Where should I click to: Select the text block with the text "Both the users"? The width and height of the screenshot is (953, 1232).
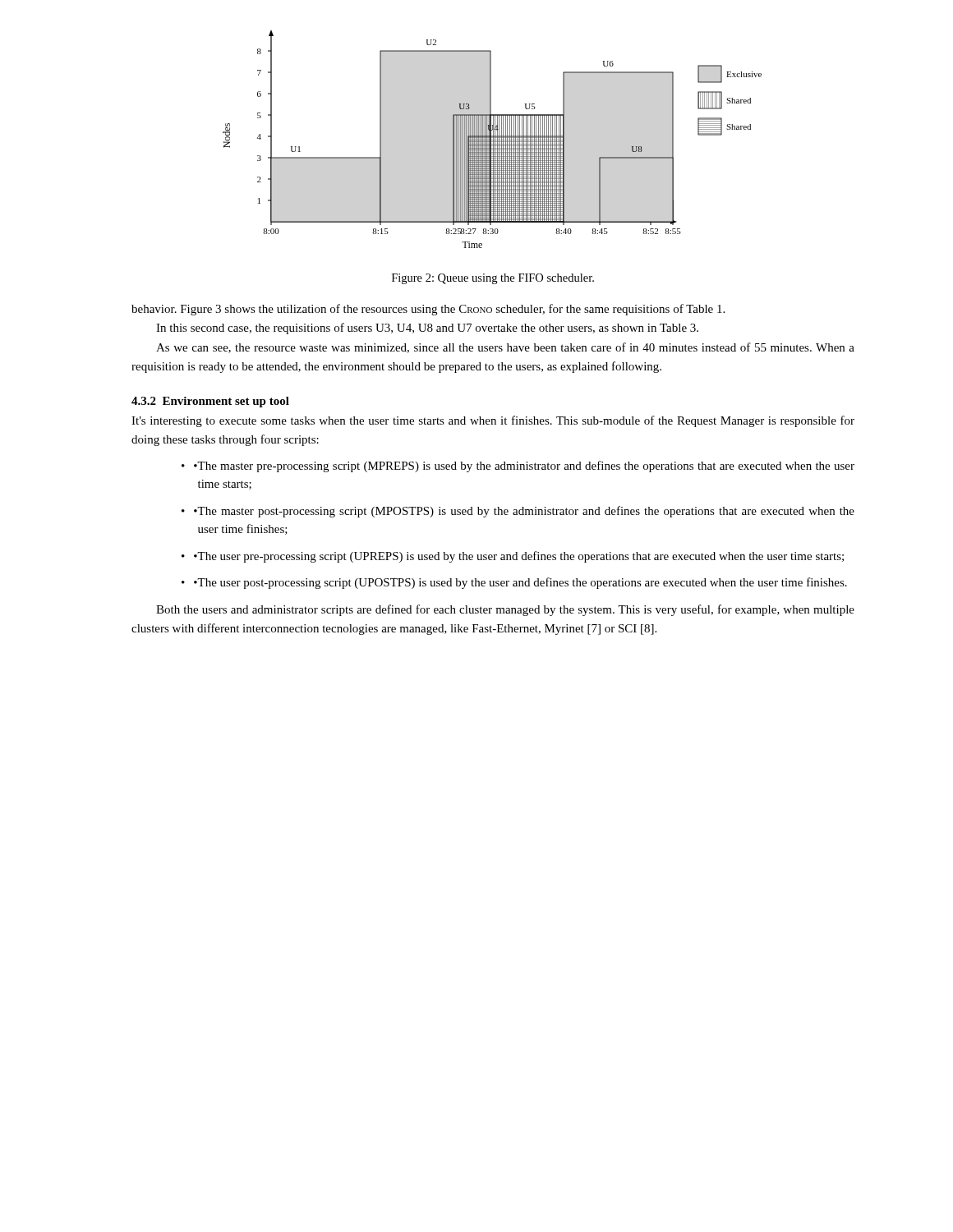(x=493, y=619)
